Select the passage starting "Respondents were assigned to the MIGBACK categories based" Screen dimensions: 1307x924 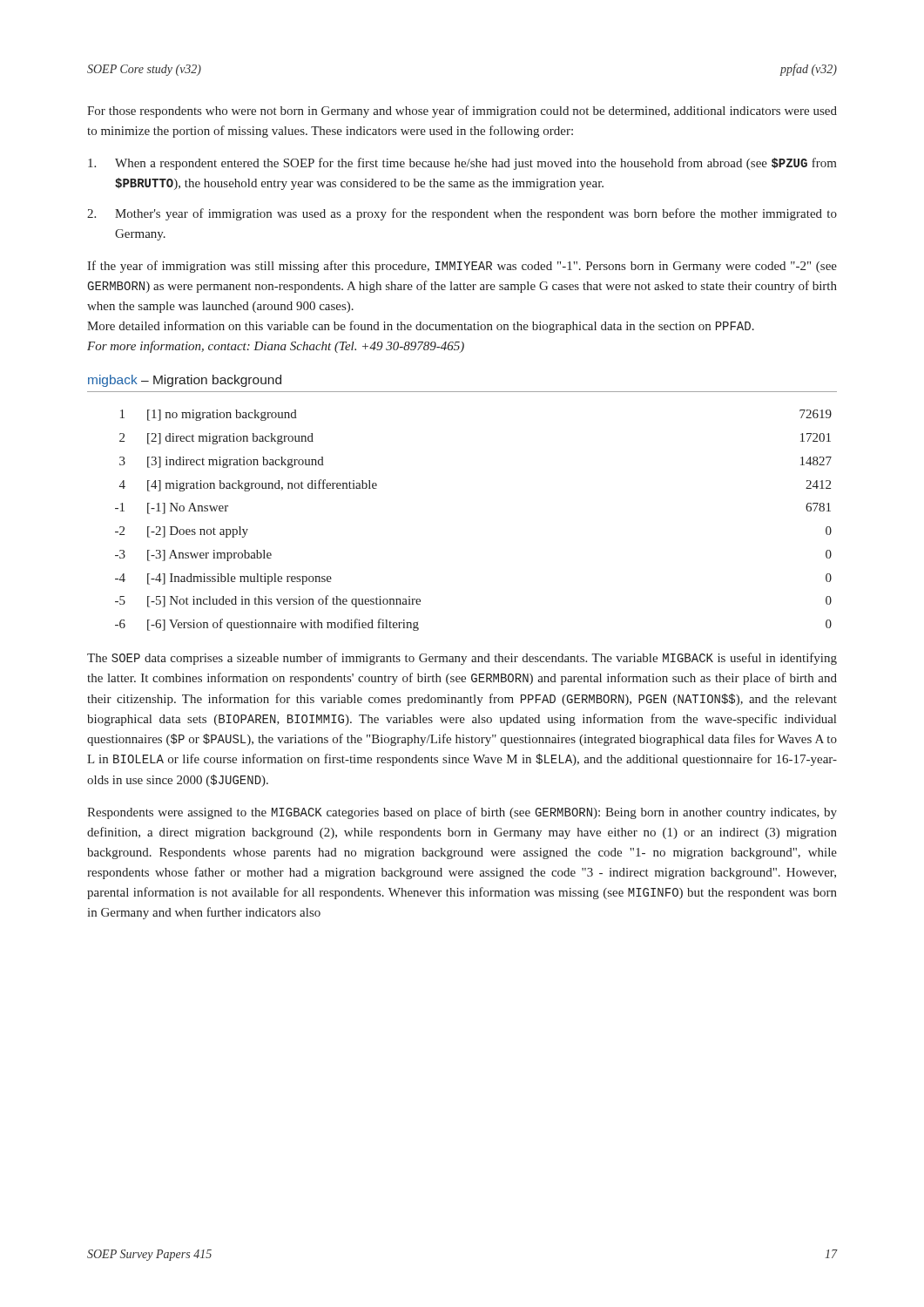[462, 862]
